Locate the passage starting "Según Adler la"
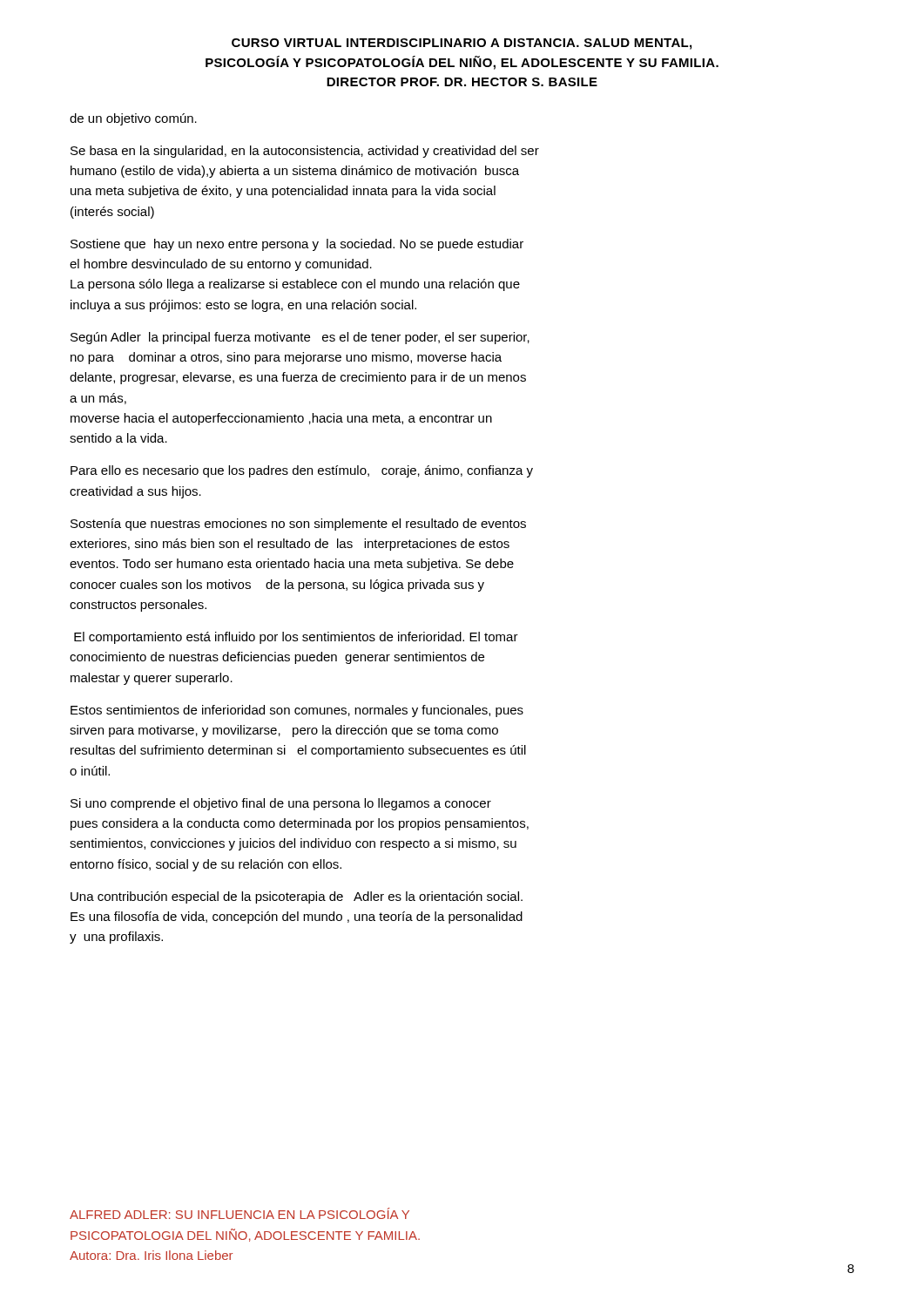Screen dimensions: 1307x924 [300, 387]
